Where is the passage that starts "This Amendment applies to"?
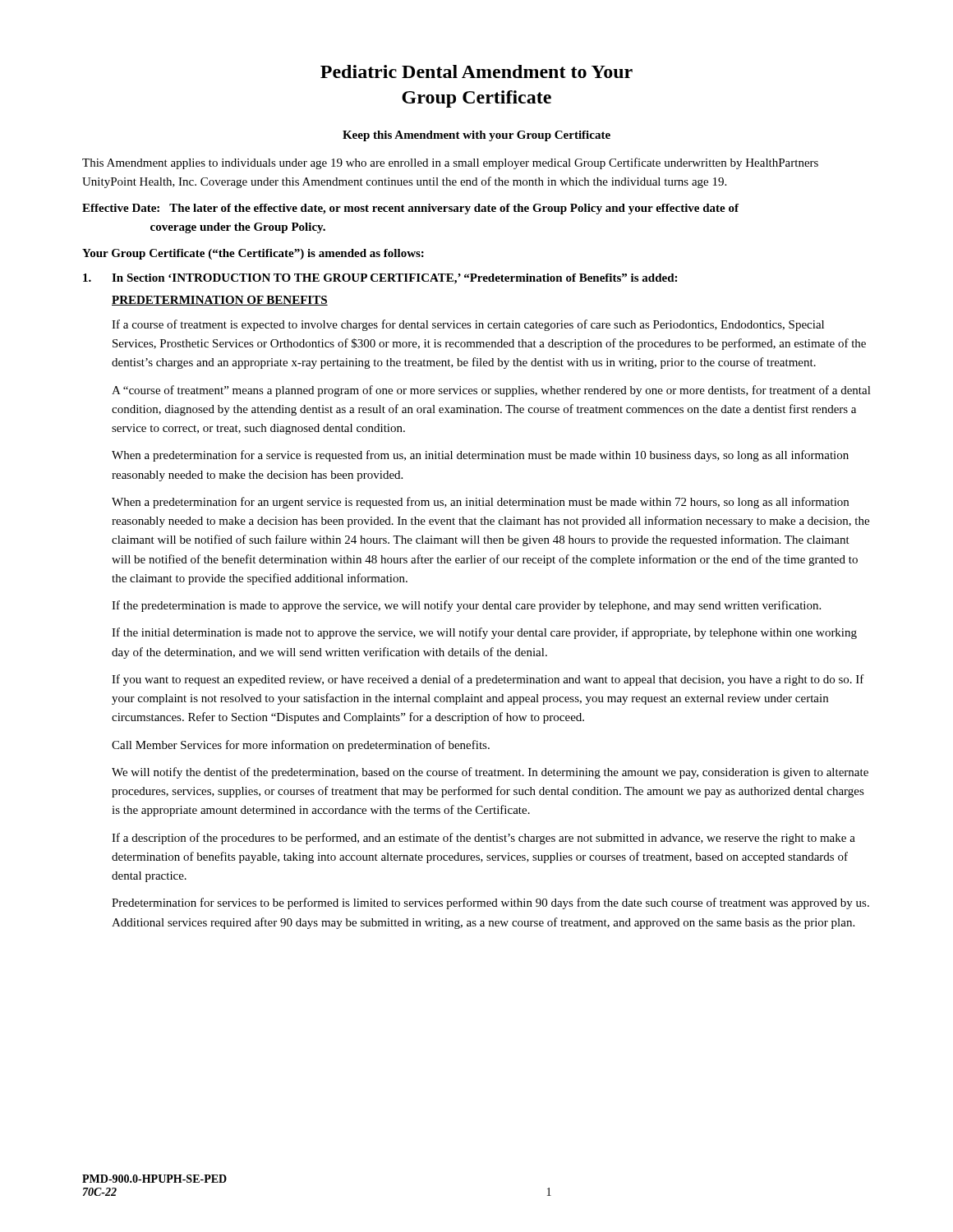The height and width of the screenshot is (1232, 953). coord(450,172)
